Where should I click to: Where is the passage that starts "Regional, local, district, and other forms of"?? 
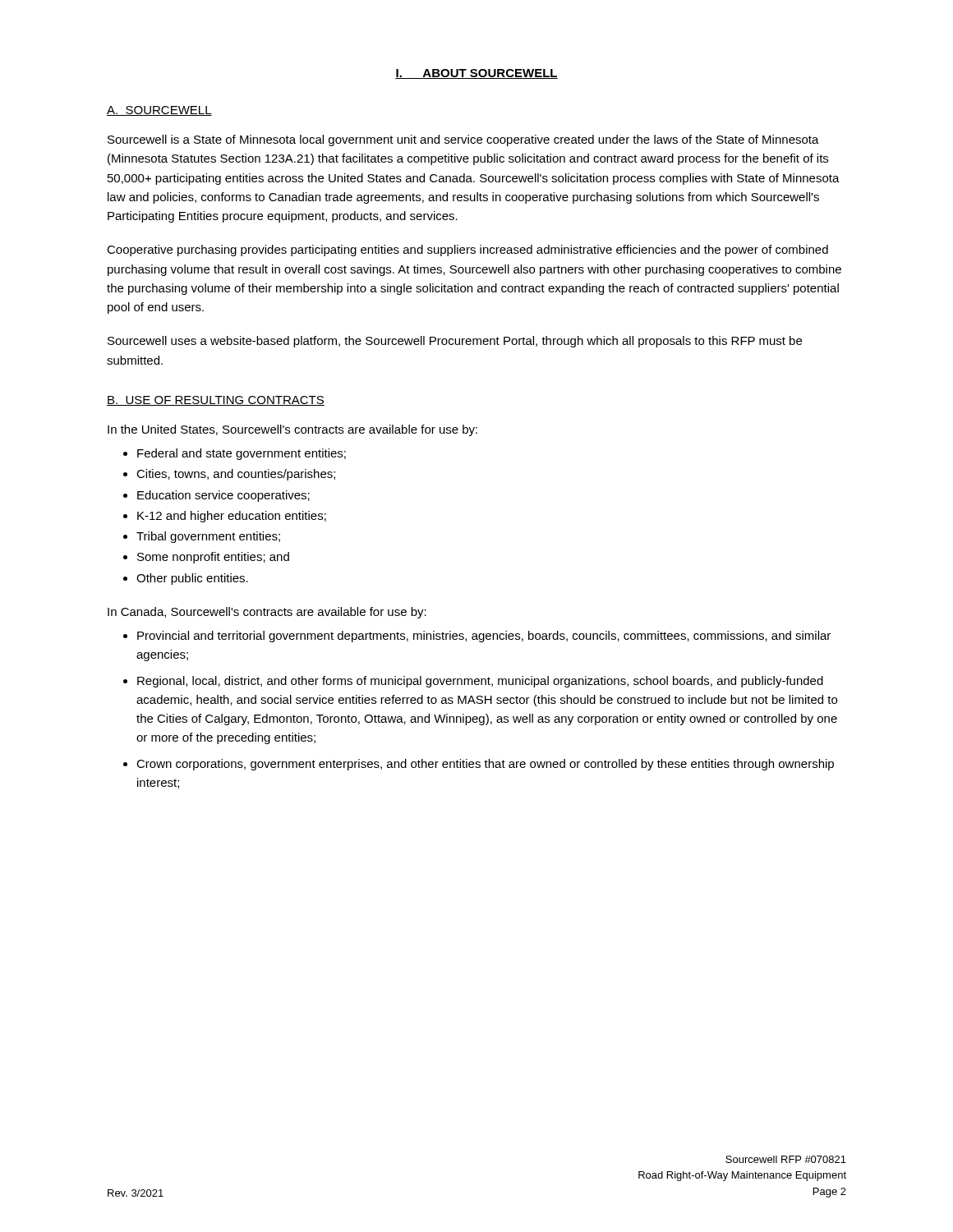click(x=487, y=709)
